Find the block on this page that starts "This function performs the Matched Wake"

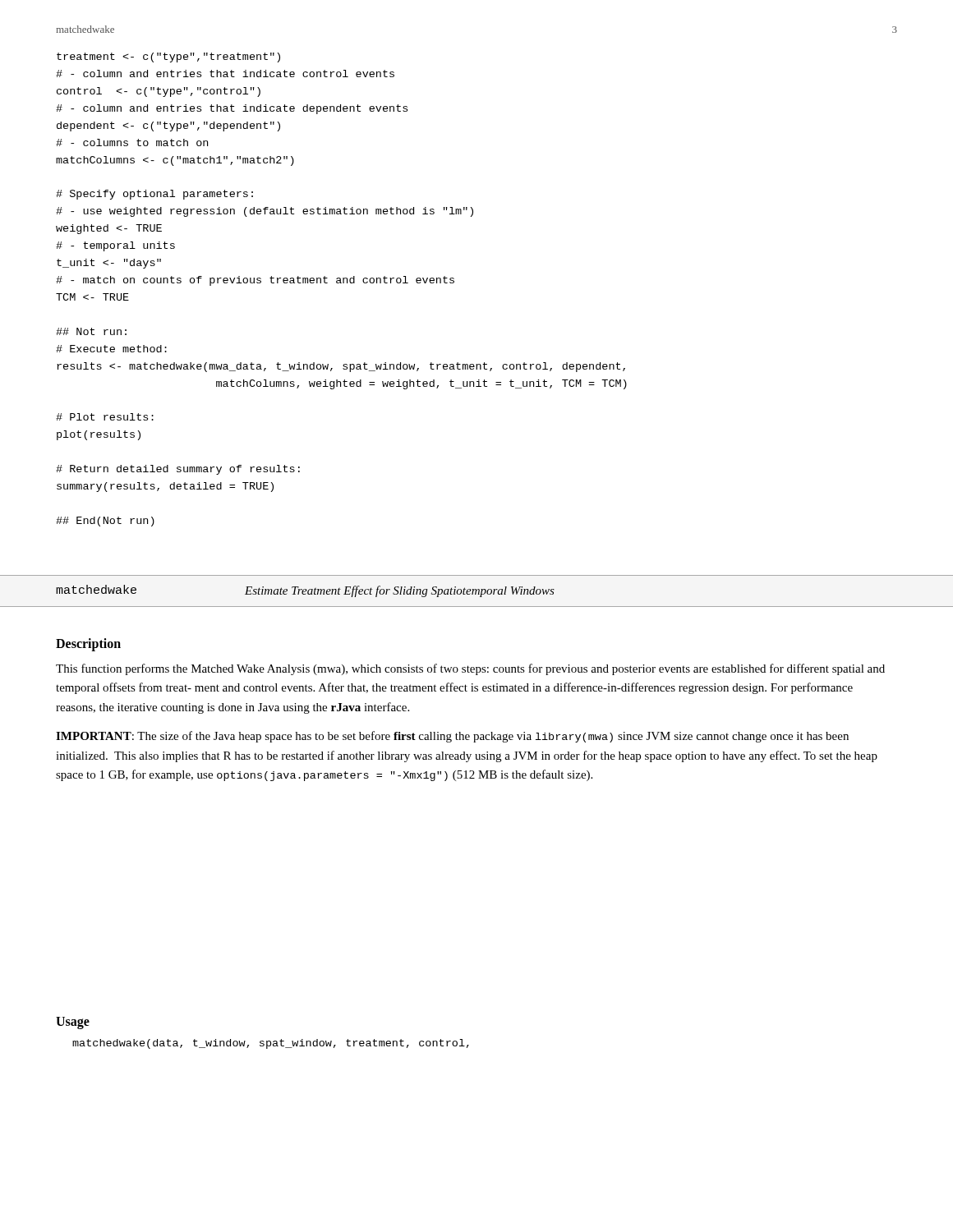click(x=470, y=688)
